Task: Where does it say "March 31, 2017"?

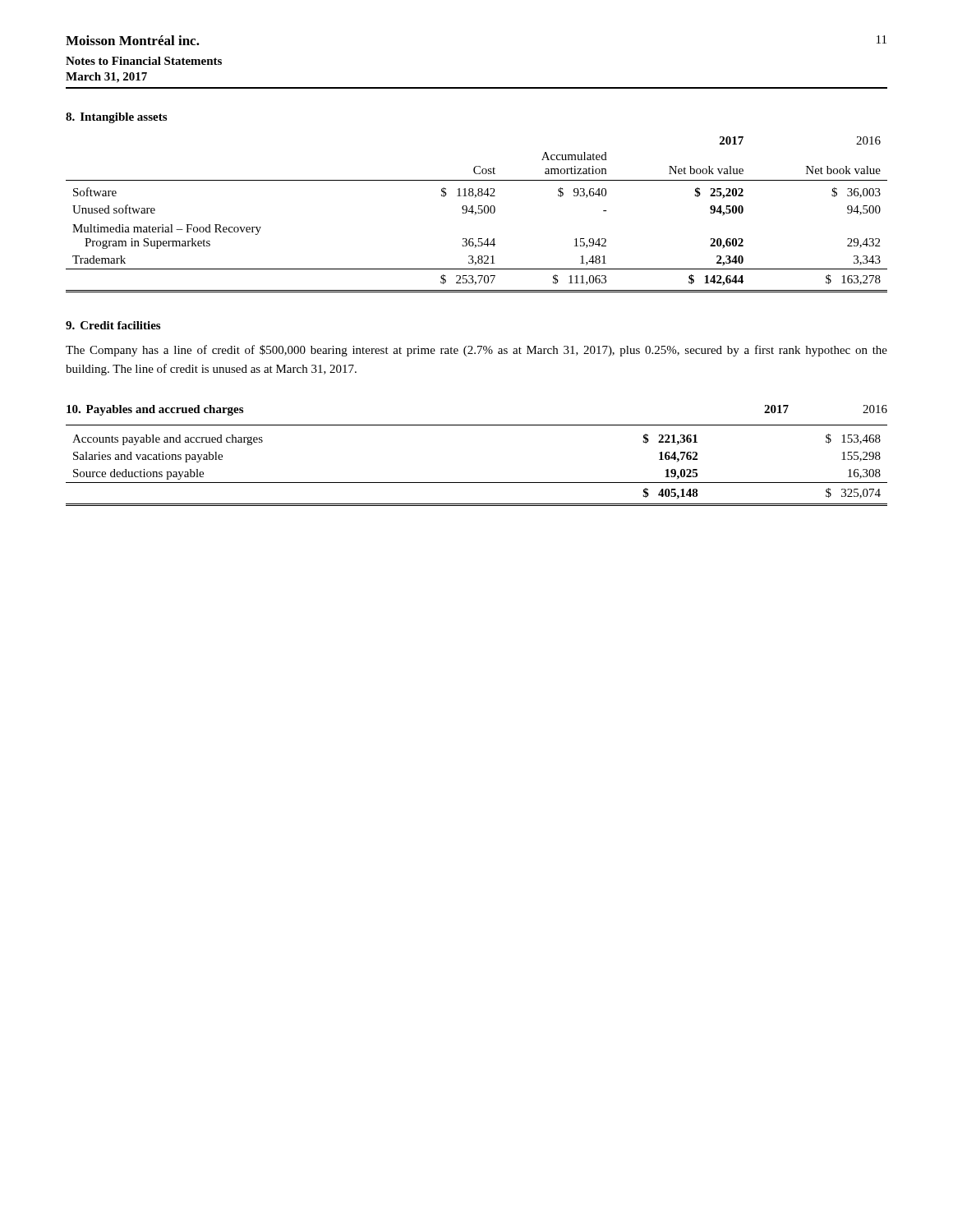Action: (x=107, y=76)
